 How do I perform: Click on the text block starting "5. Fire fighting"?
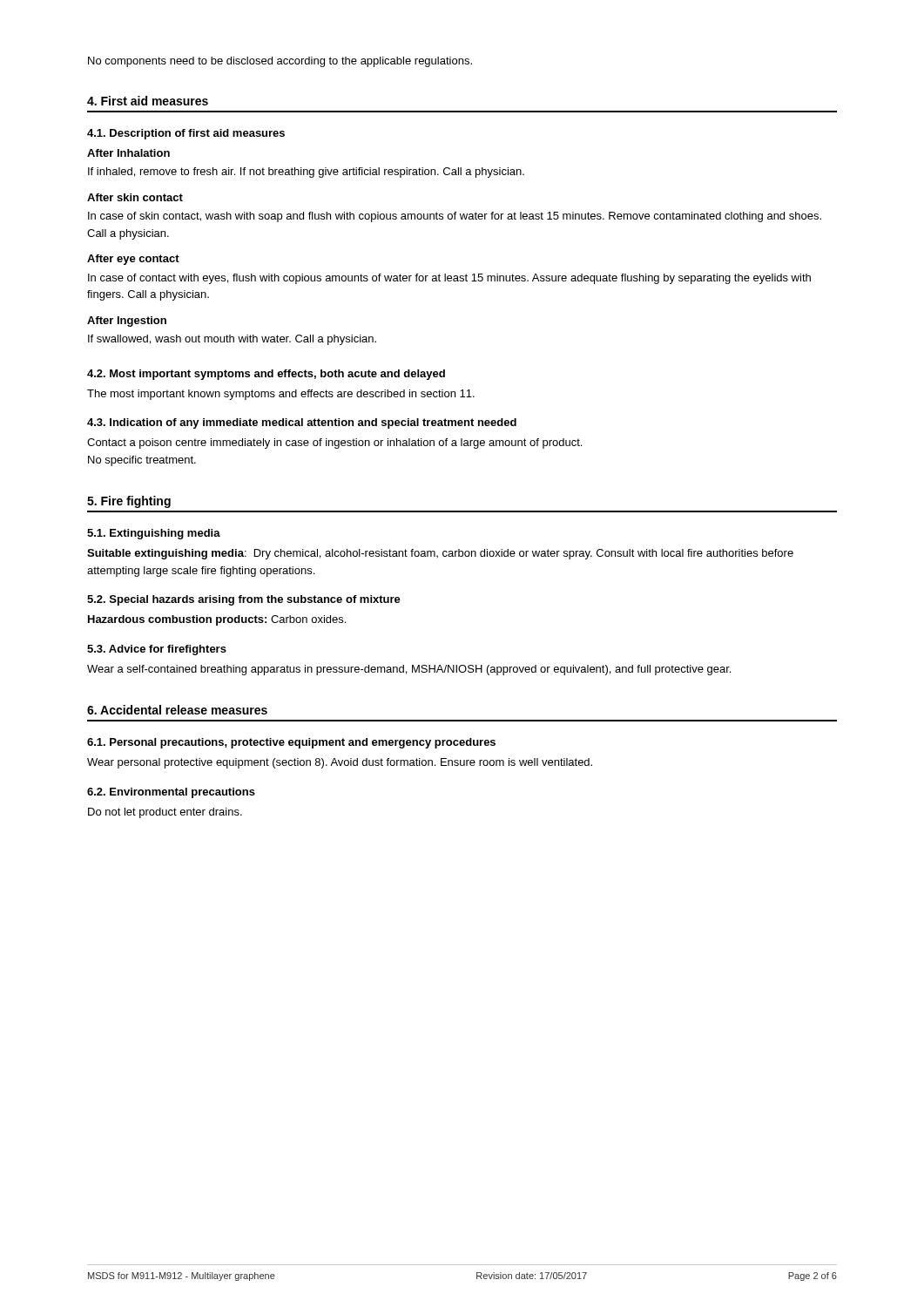click(129, 501)
